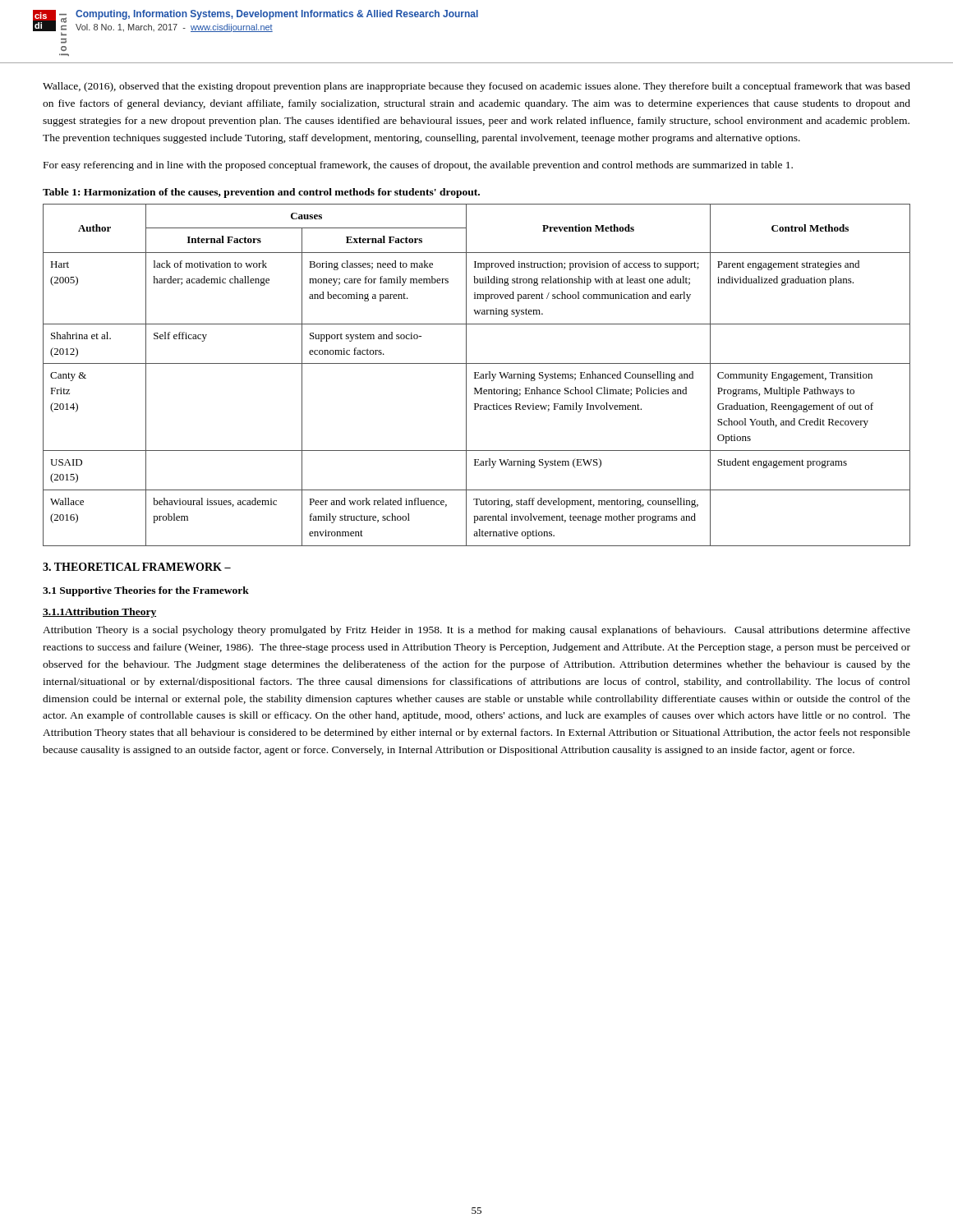Select the text block that says "For easy referencing and in line with"

(x=418, y=164)
